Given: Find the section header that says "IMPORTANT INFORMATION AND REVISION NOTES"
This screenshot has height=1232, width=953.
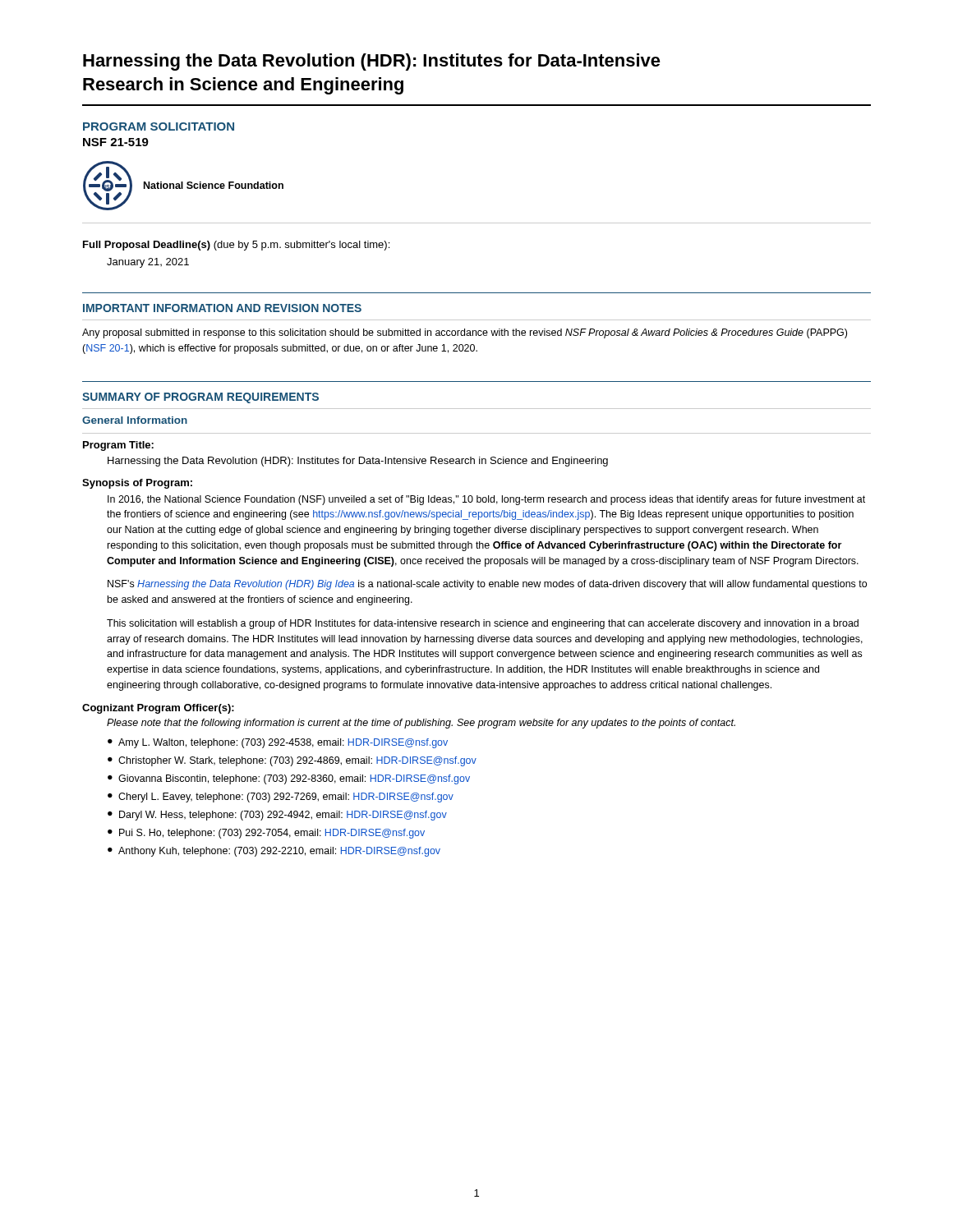Looking at the screenshot, I should point(476,308).
